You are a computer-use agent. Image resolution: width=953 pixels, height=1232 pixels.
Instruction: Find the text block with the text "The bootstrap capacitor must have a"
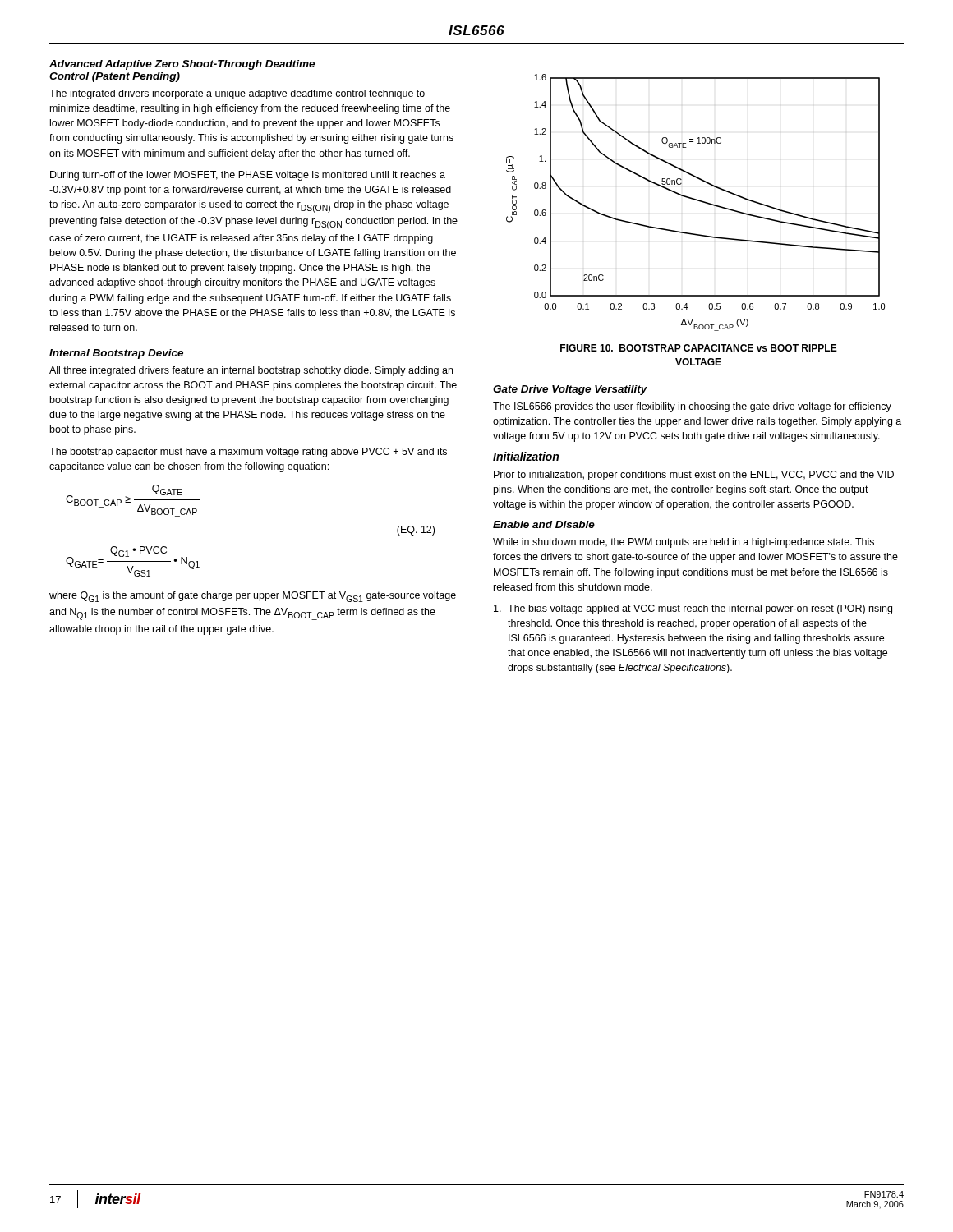[x=248, y=459]
